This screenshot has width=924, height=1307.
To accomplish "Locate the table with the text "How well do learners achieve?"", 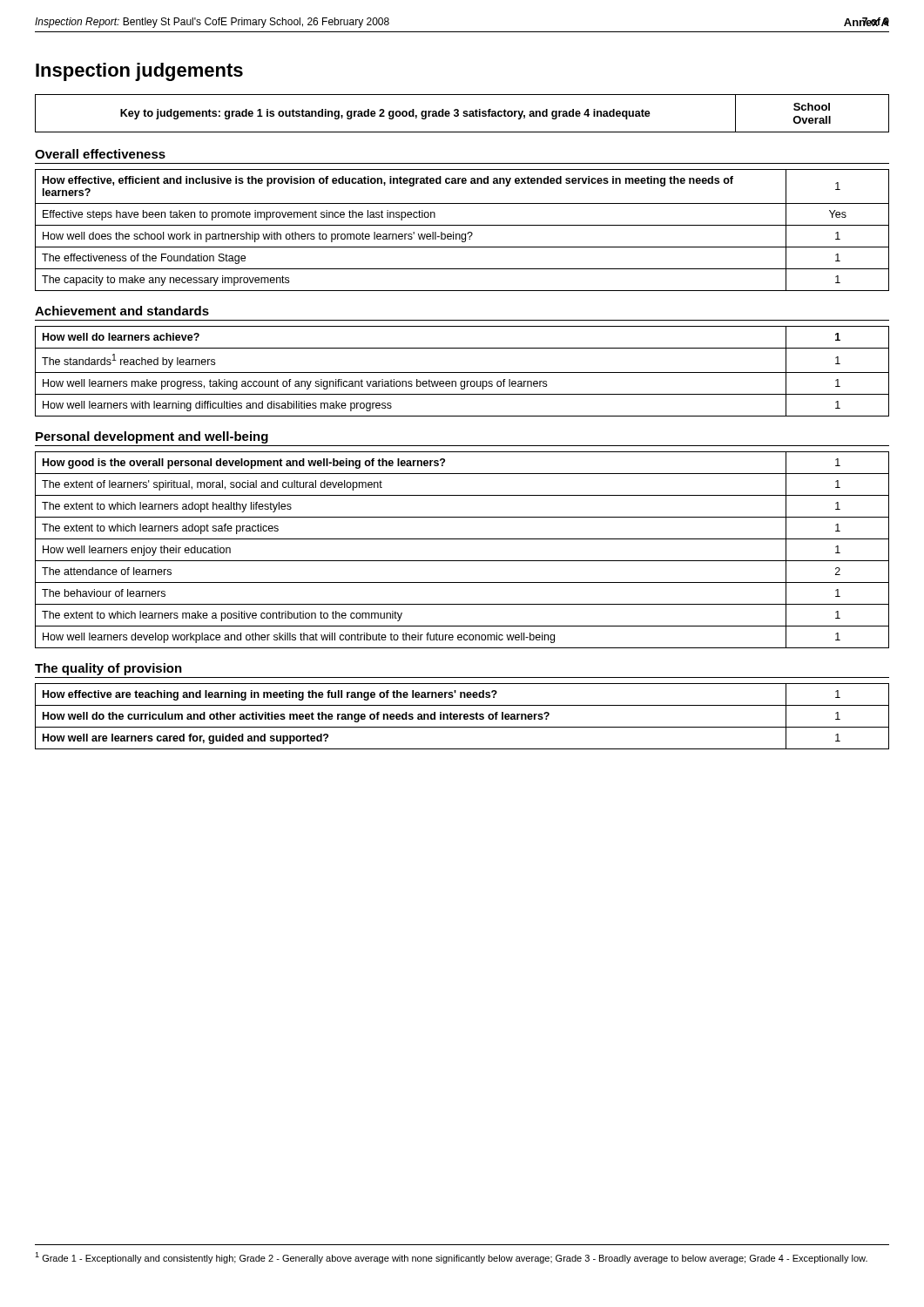I will [x=462, y=371].
